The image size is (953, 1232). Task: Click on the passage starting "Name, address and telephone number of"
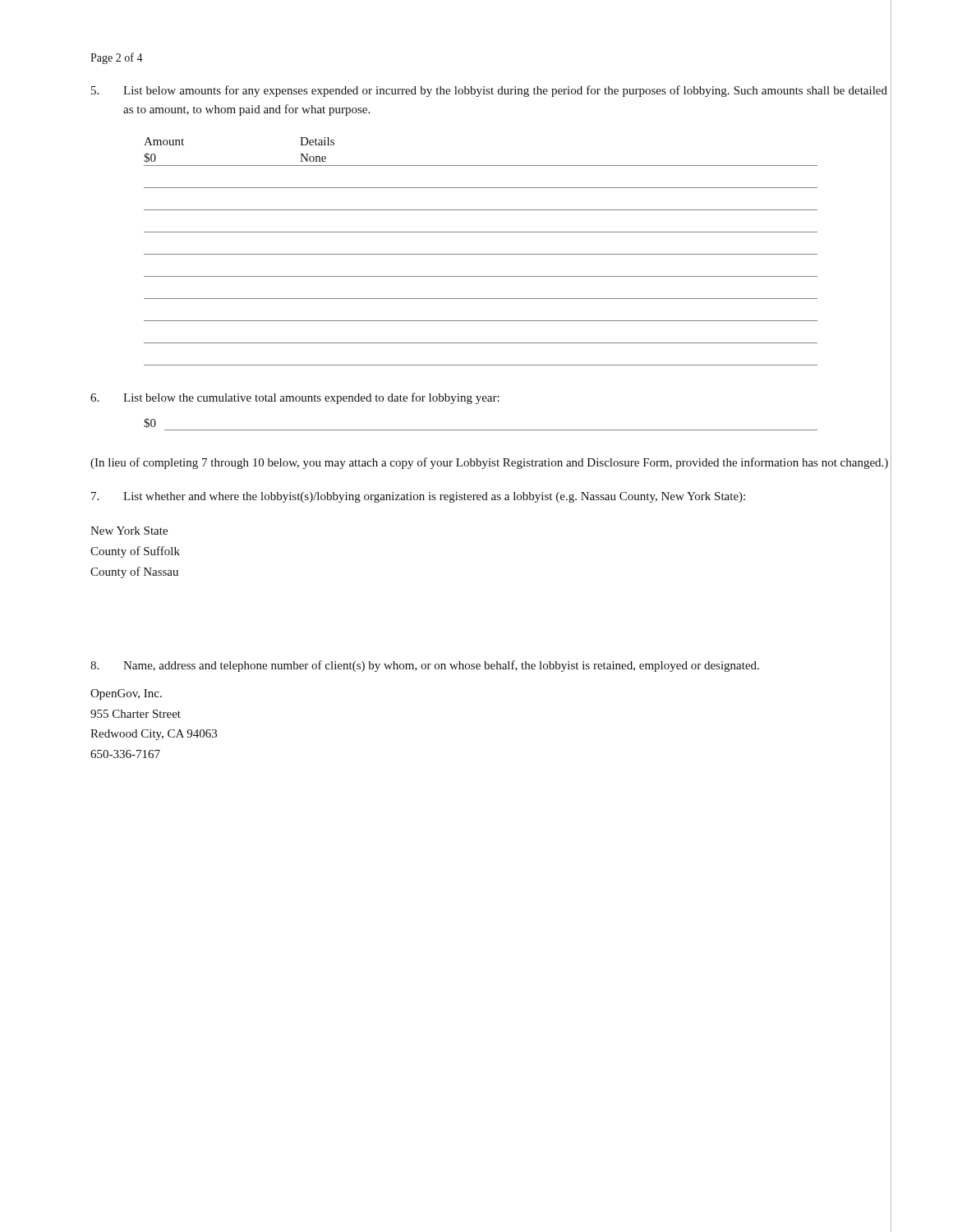[489, 665]
